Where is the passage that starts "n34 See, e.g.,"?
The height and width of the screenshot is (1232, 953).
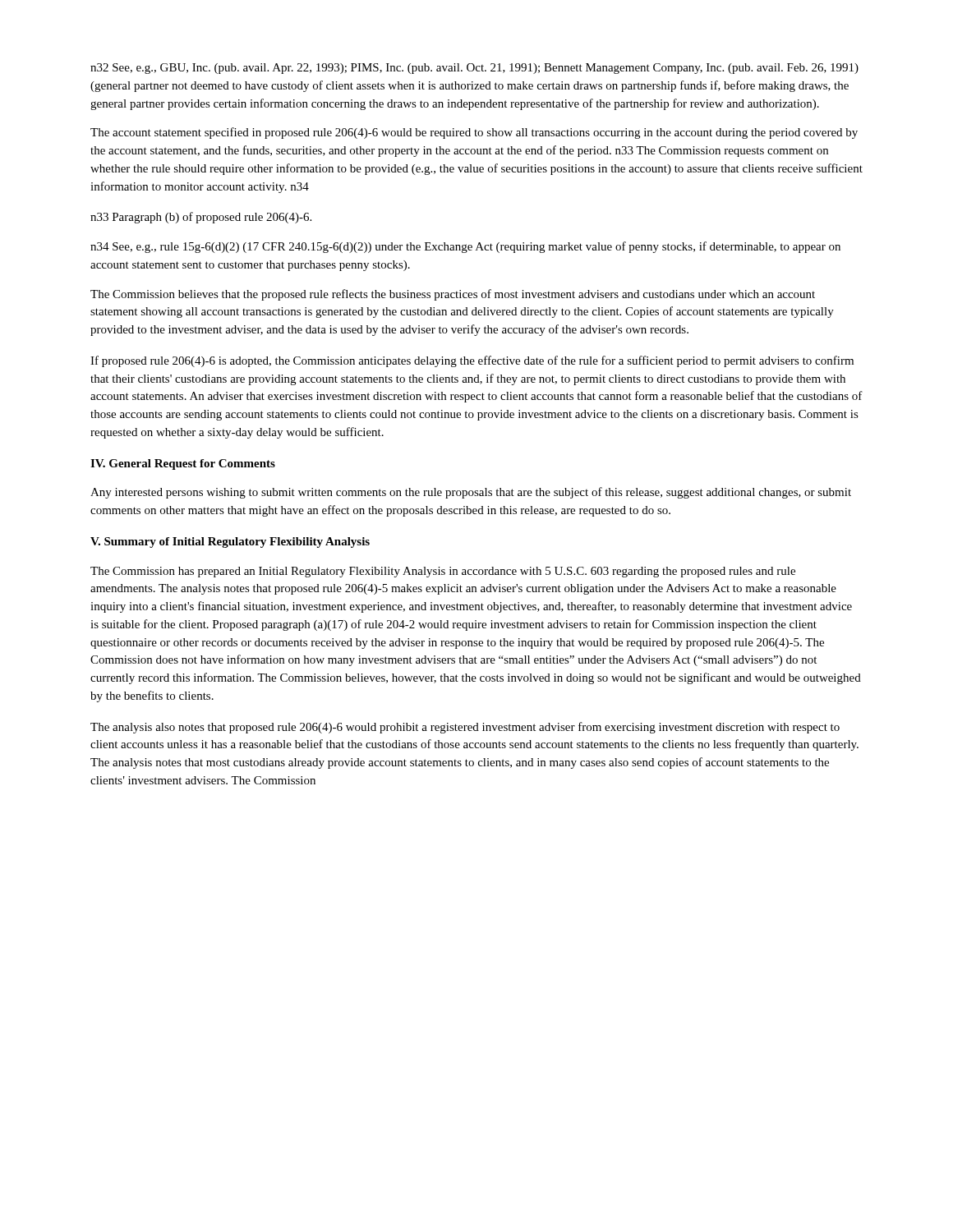click(466, 255)
